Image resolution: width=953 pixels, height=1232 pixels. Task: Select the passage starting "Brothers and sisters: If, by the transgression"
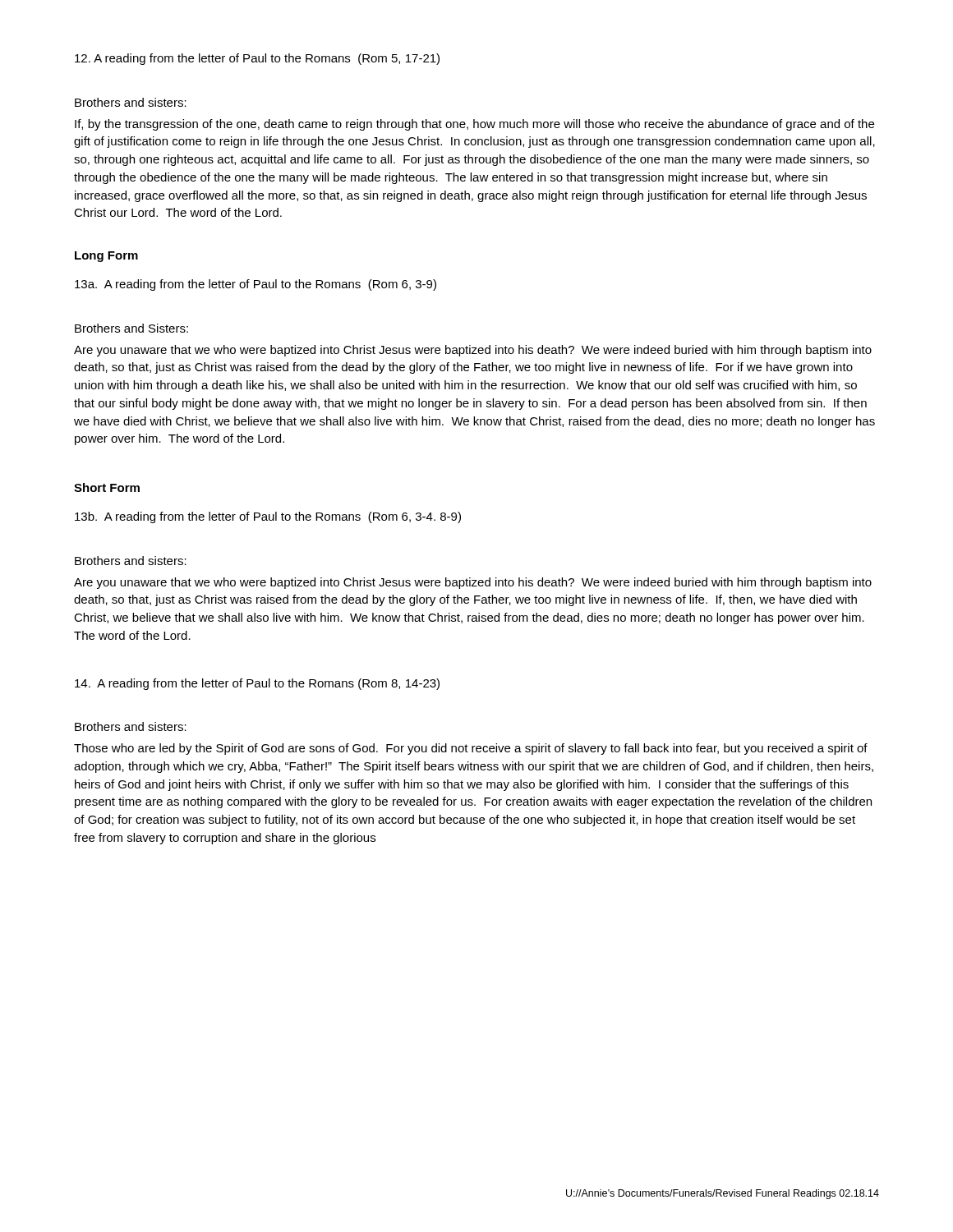click(x=476, y=156)
